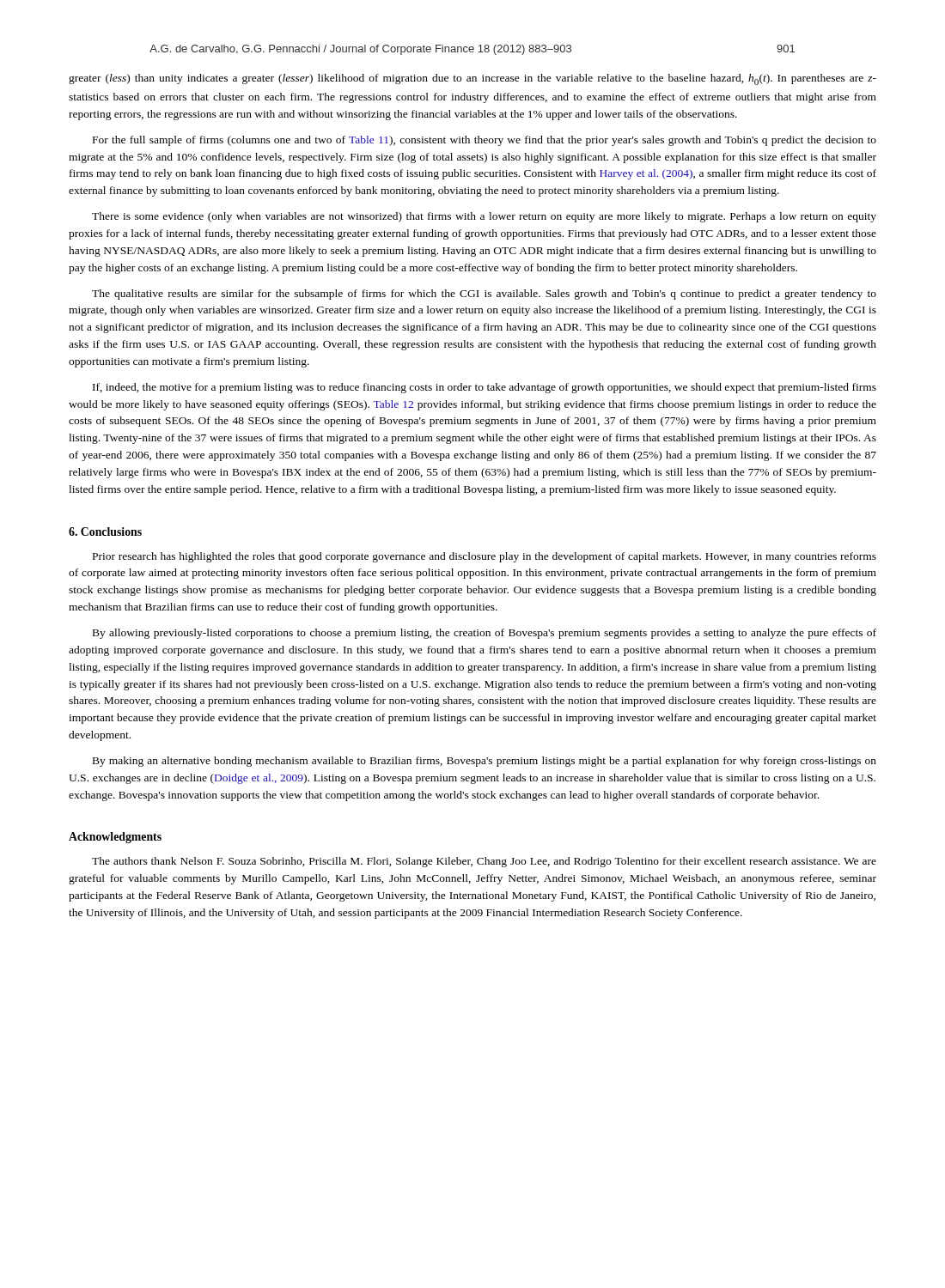945x1288 pixels.
Task: Click the passage that begins "For the full sample of firms (columns one"
Action: pos(472,165)
